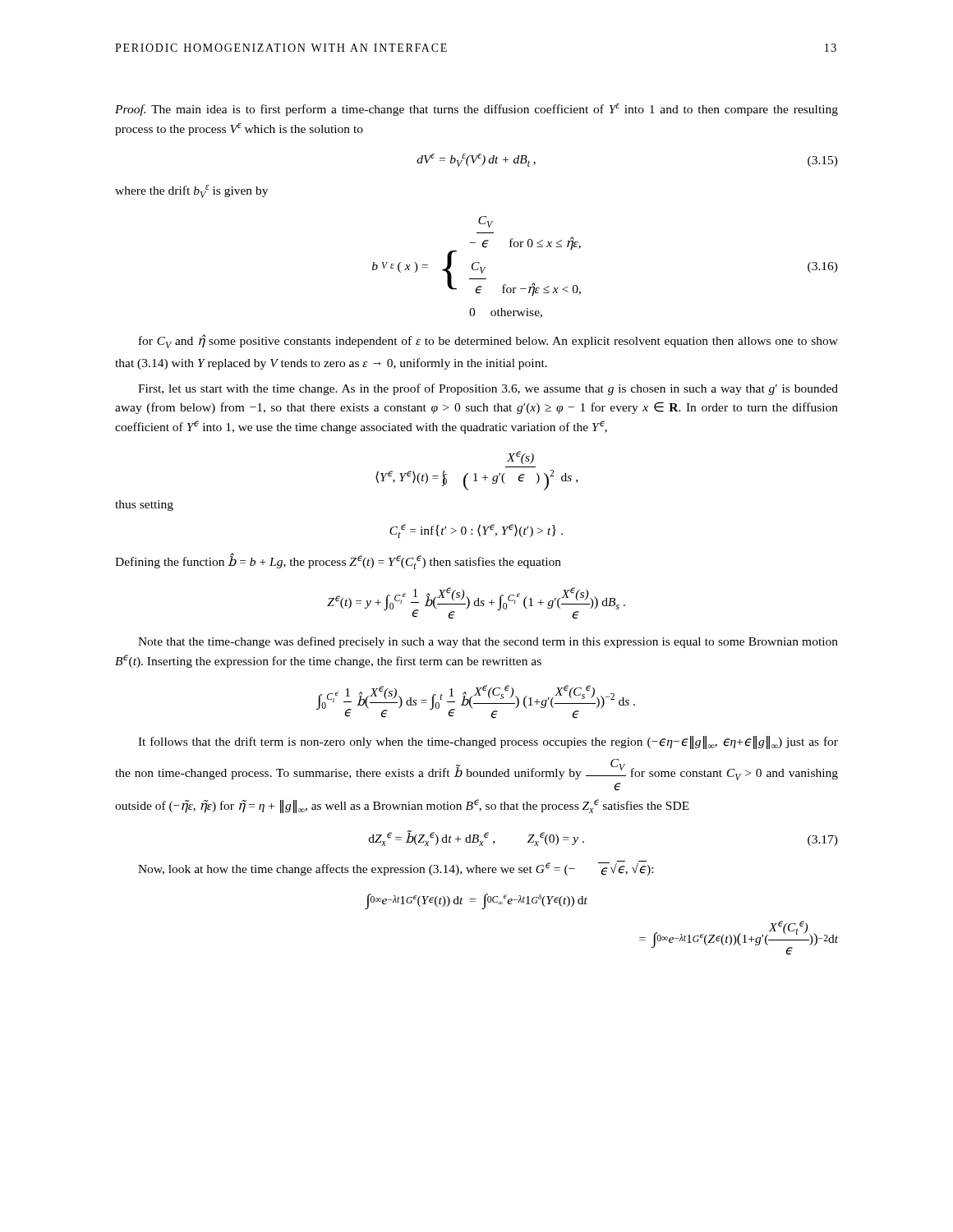Locate the element starting "for CV and η̂ some positive constants"
This screenshot has height=1232, width=953.
pyautogui.click(x=476, y=351)
